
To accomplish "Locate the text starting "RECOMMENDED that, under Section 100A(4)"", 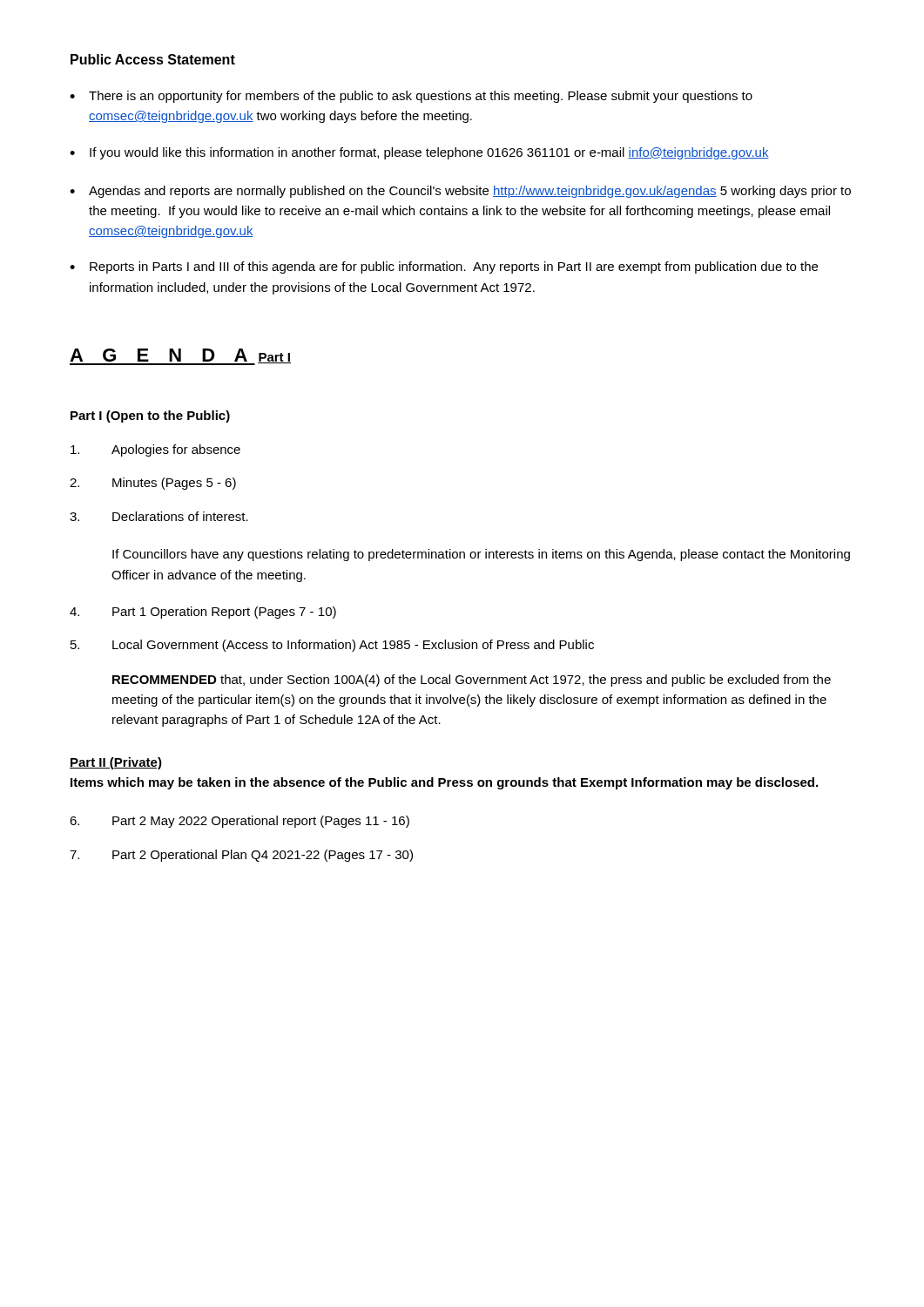I will tap(471, 699).
